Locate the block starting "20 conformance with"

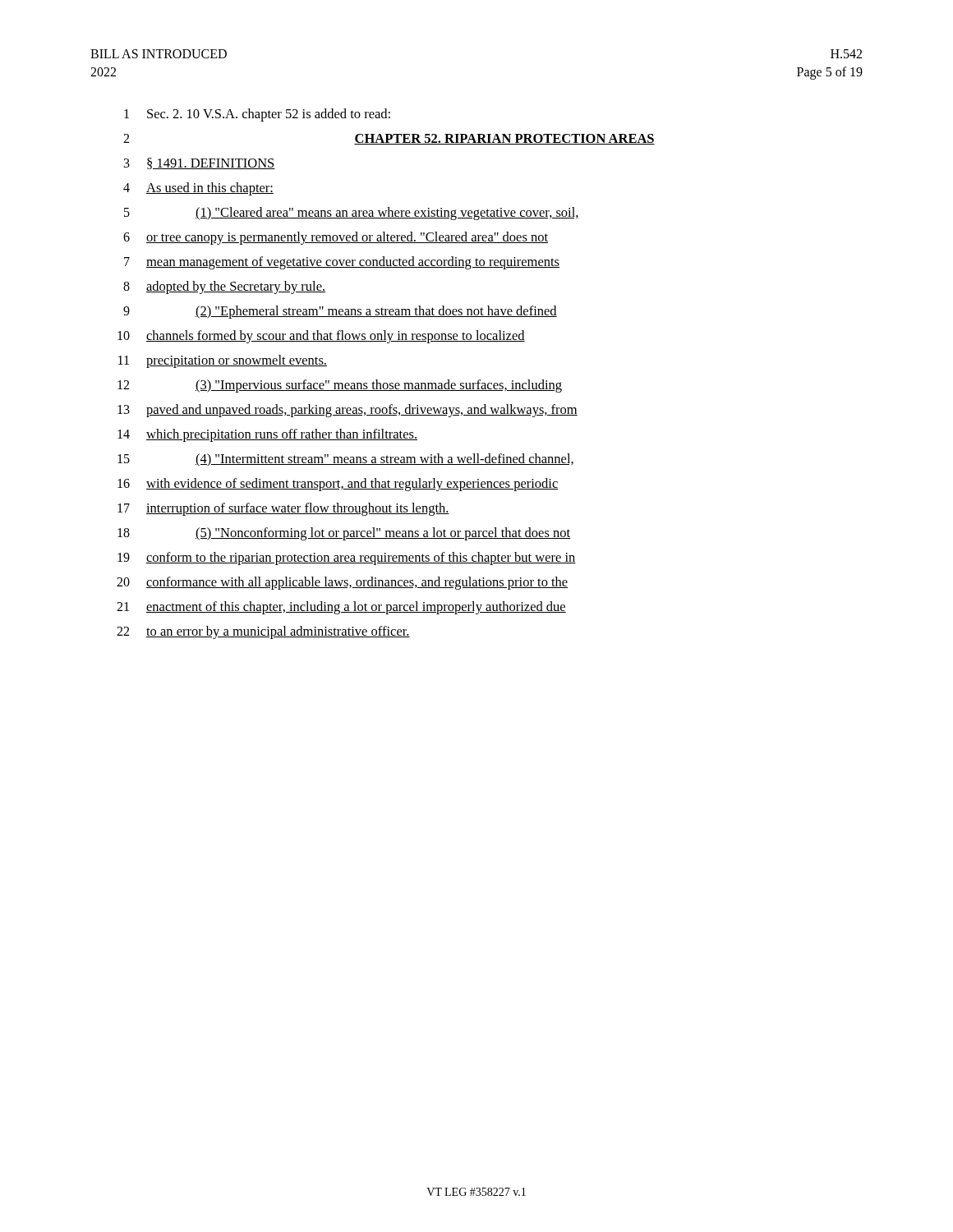(476, 582)
